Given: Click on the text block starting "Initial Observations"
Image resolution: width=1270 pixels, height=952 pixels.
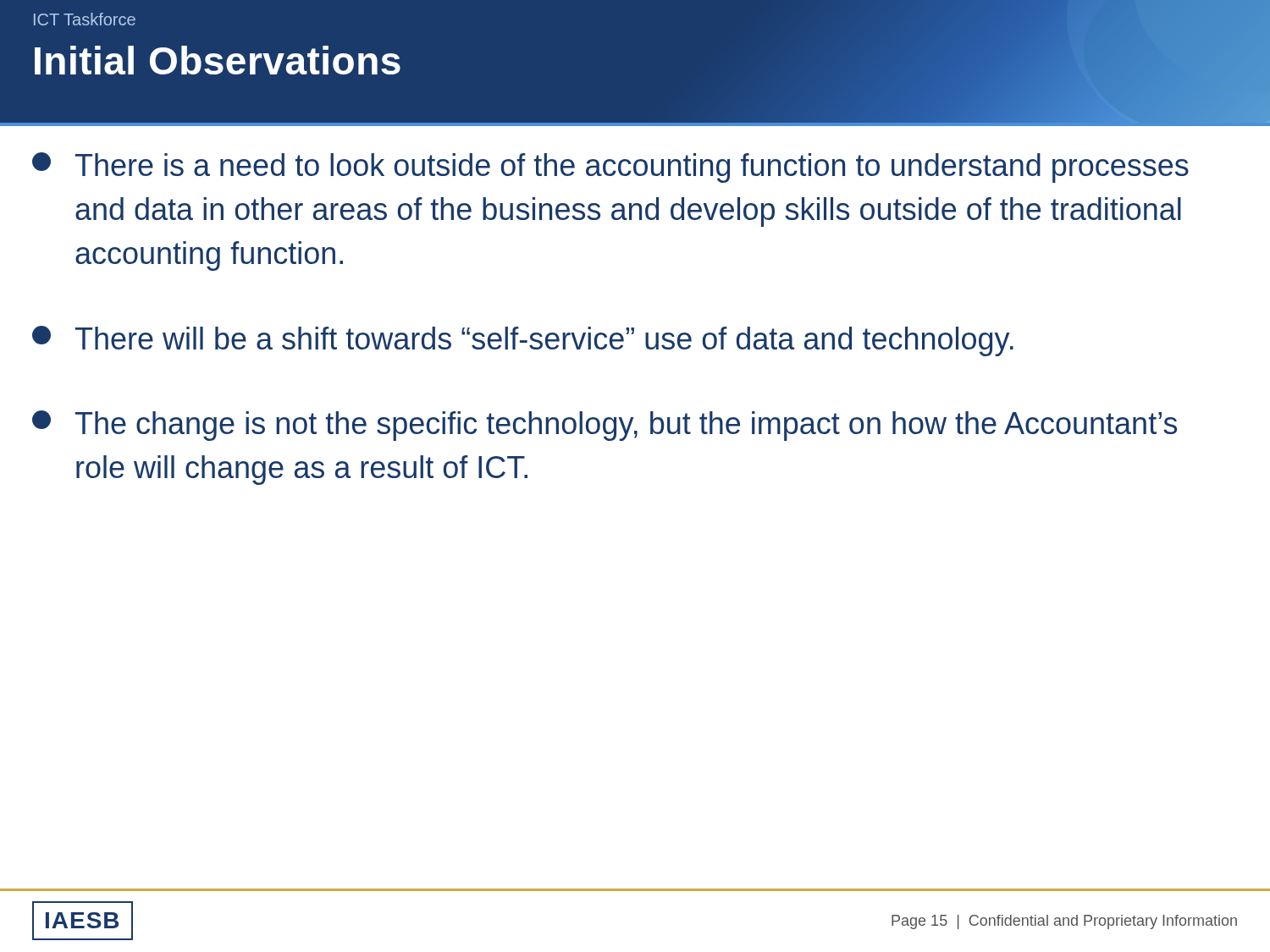Looking at the screenshot, I should click(217, 61).
